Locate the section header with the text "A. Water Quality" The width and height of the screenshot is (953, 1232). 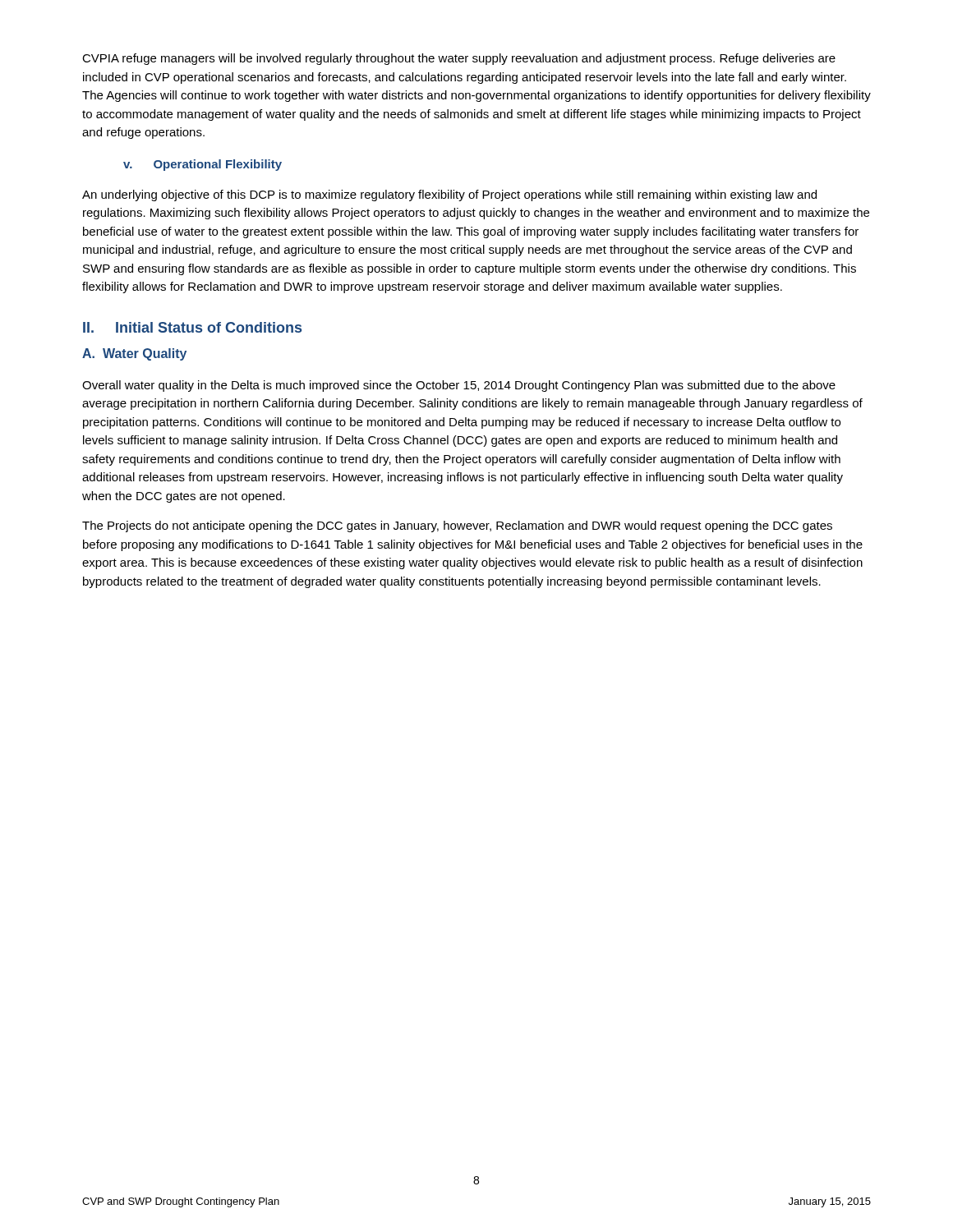(x=134, y=354)
